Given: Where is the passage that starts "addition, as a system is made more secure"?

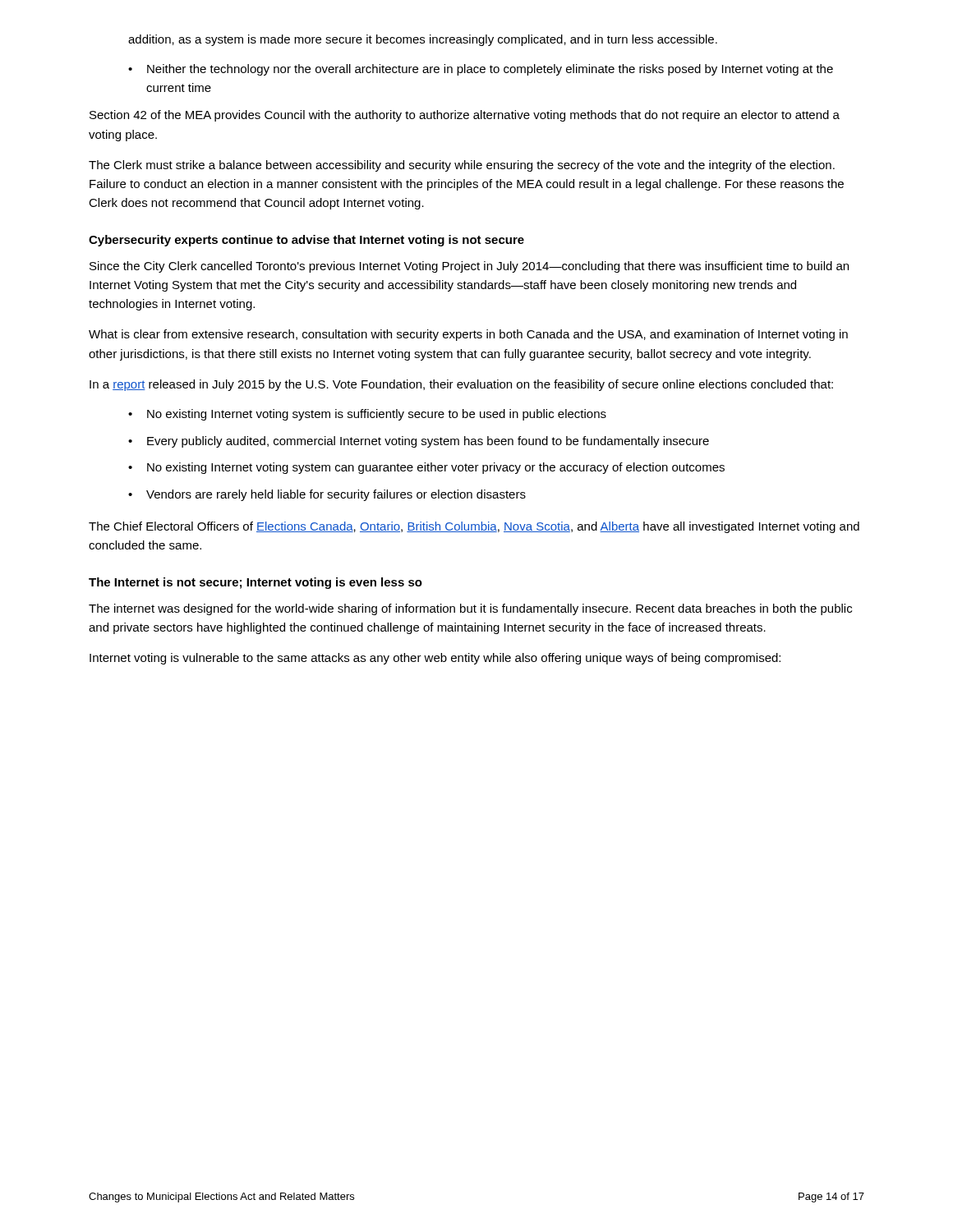Looking at the screenshot, I should pos(496,39).
